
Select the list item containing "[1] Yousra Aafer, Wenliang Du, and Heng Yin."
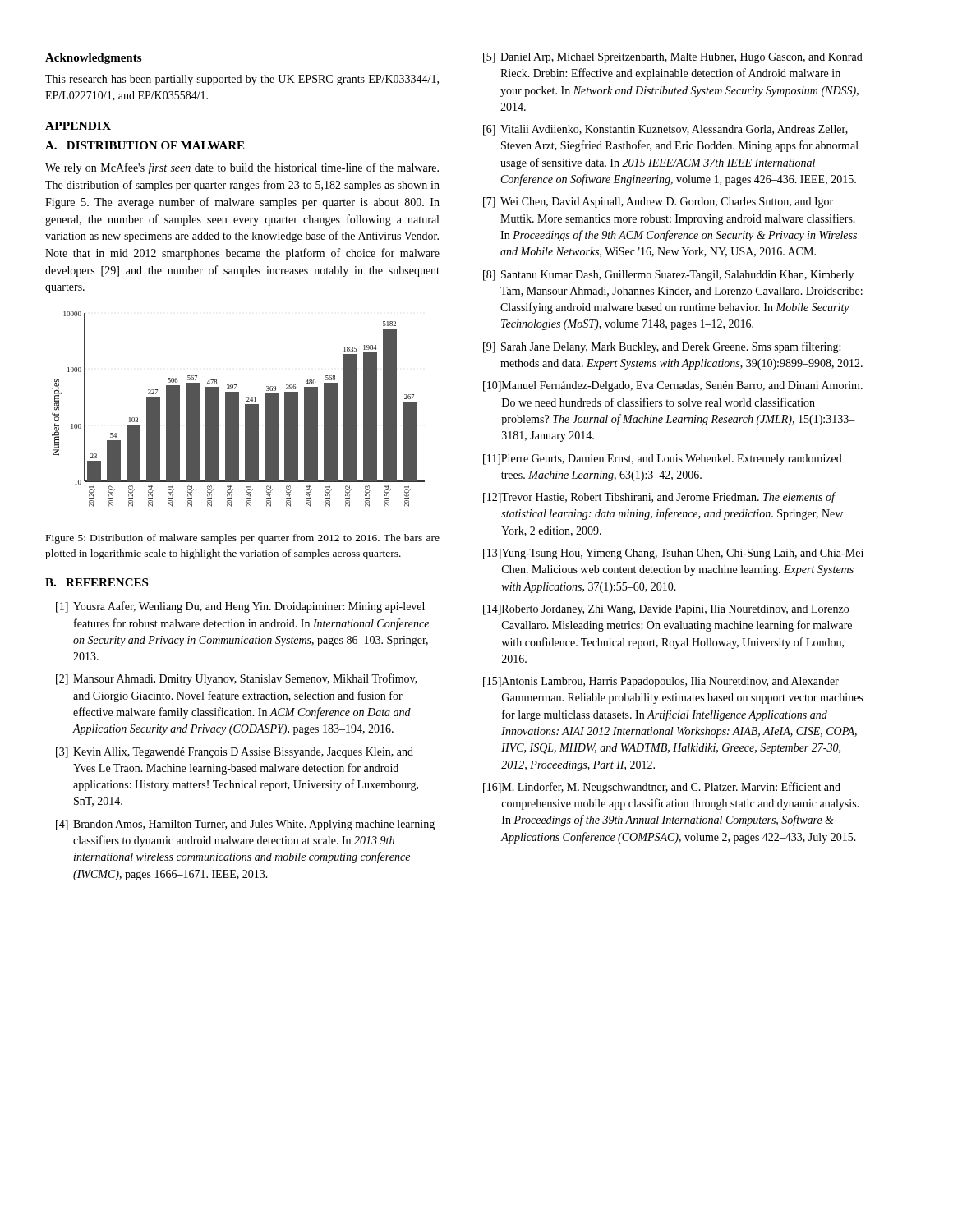coord(246,632)
